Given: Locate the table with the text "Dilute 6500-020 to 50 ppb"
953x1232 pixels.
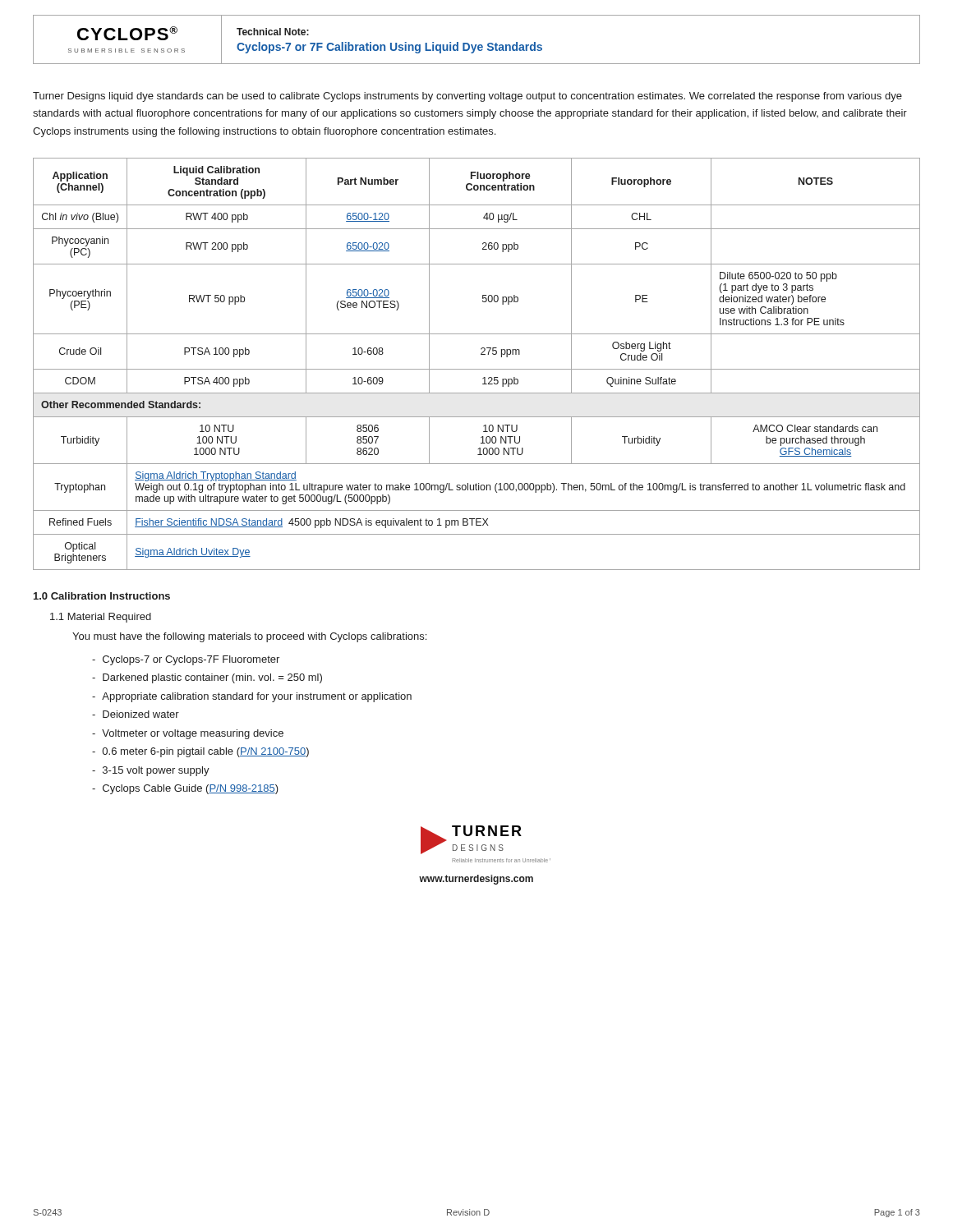Looking at the screenshot, I should point(476,364).
